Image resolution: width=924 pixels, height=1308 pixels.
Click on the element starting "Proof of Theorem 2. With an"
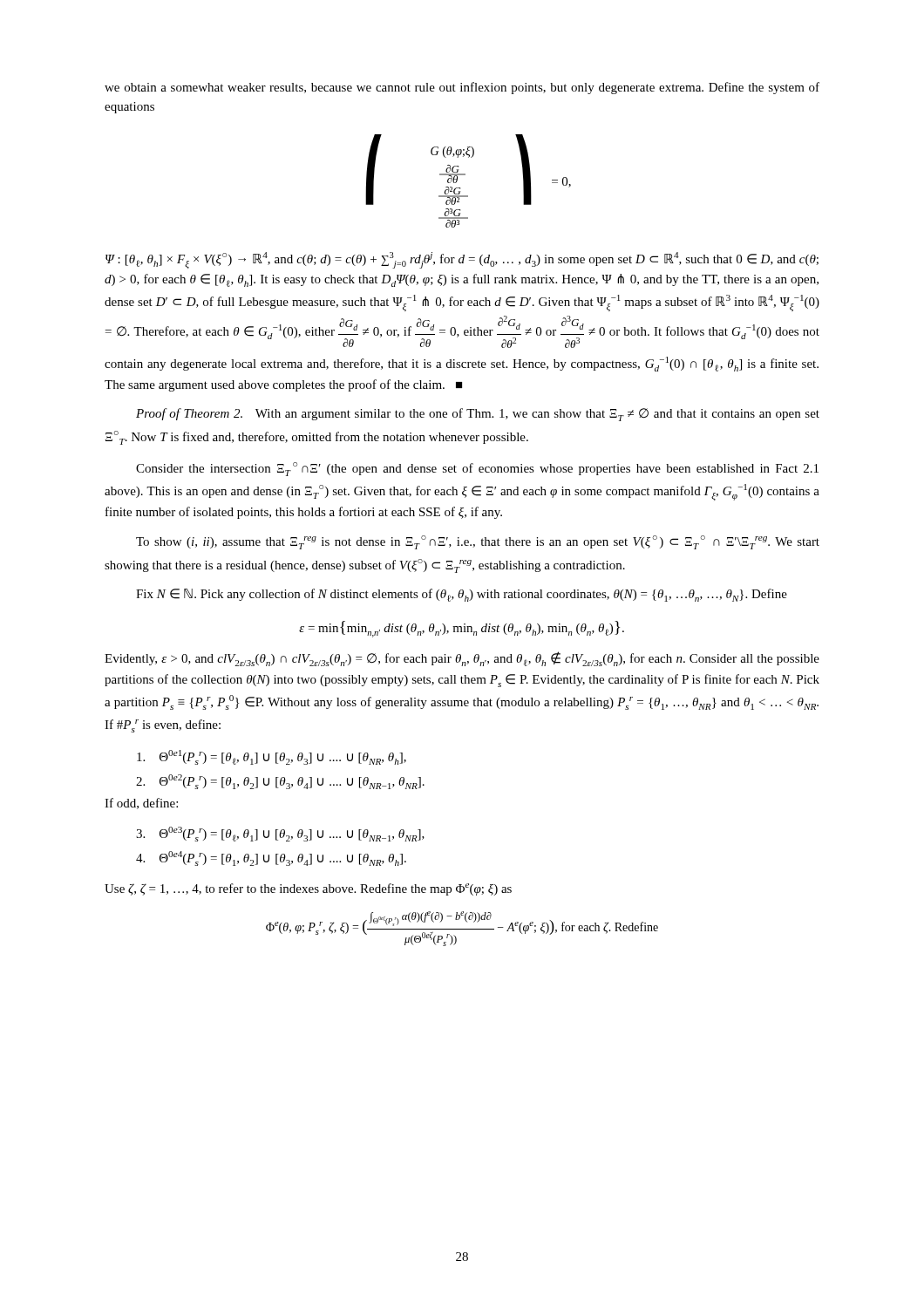(x=462, y=427)
